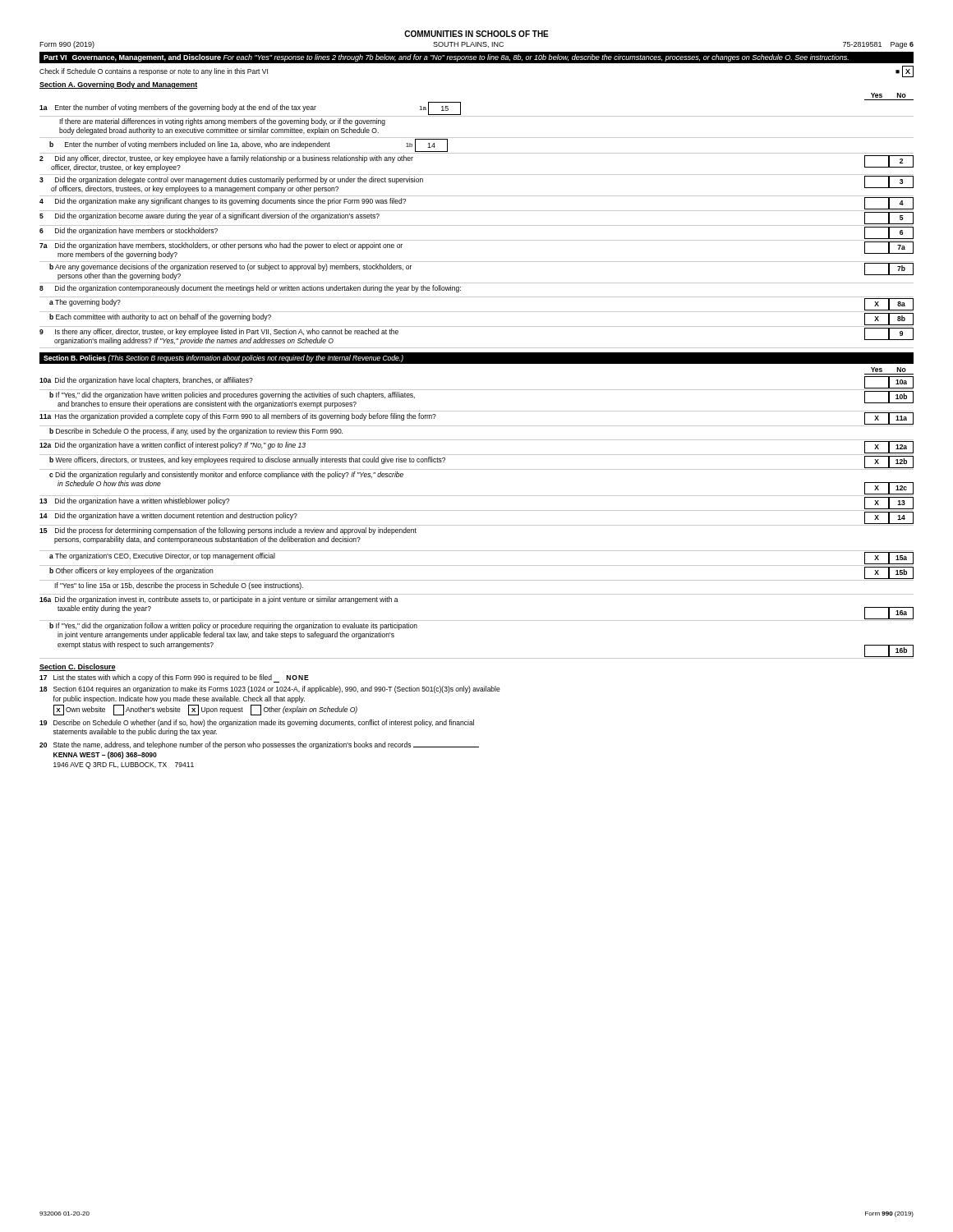Locate the block starting "19 Describe on Schedule O whether (and"
Screen dimensions: 1232x953
click(x=257, y=727)
